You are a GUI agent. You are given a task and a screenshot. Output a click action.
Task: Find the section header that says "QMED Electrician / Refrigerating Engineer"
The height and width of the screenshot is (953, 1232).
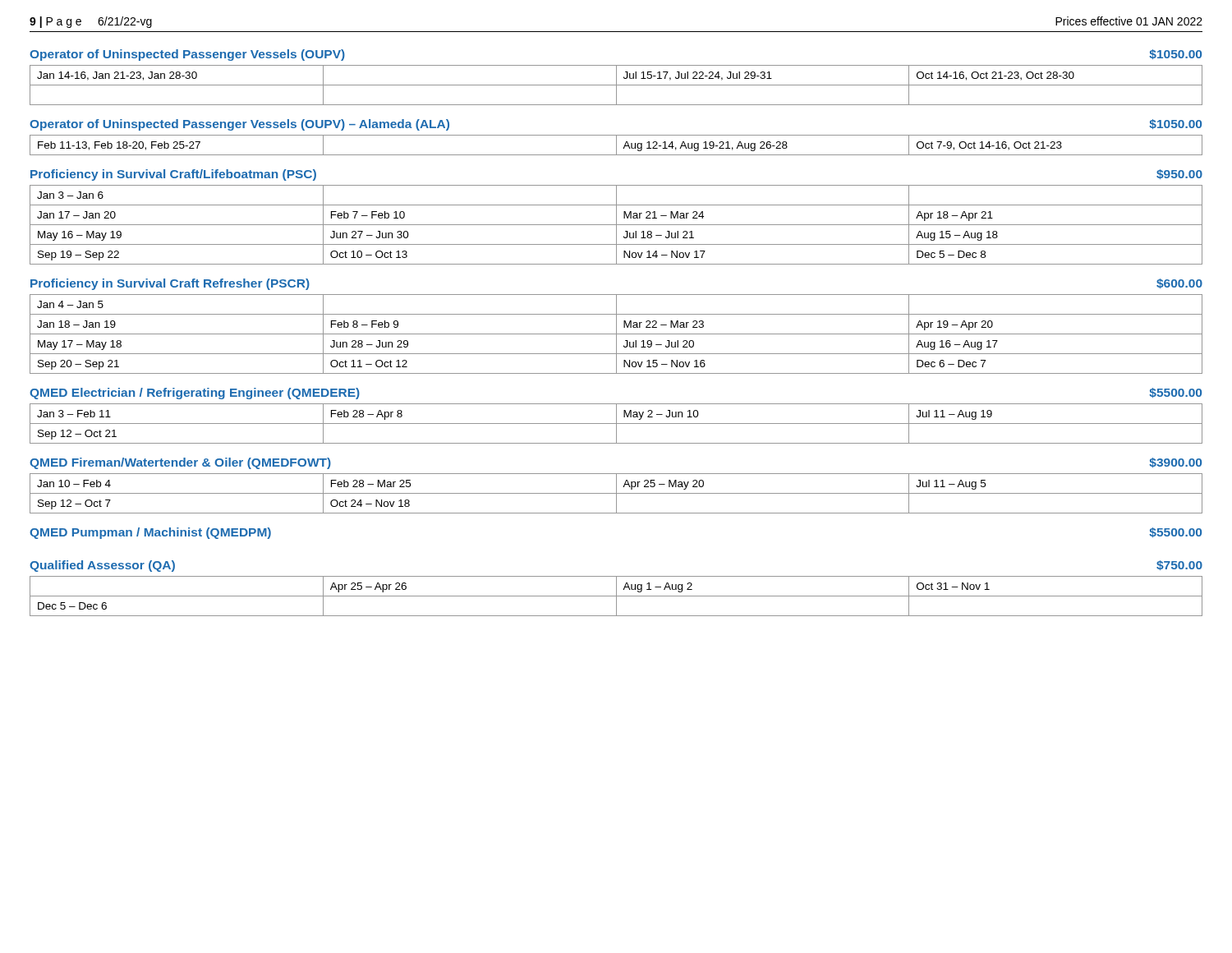click(616, 393)
